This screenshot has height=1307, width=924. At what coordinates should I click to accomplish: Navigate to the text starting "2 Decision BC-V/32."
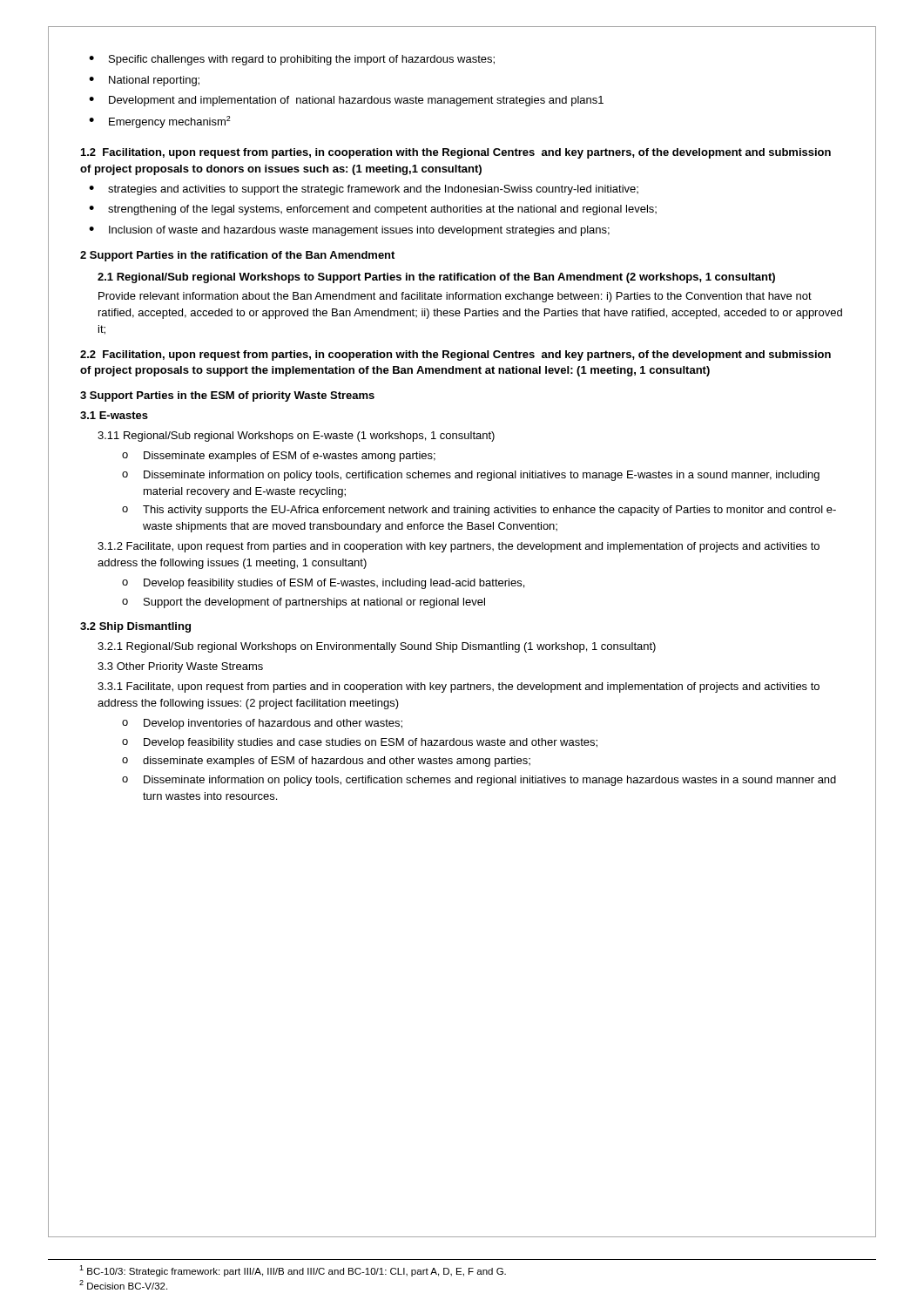(124, 1285)
